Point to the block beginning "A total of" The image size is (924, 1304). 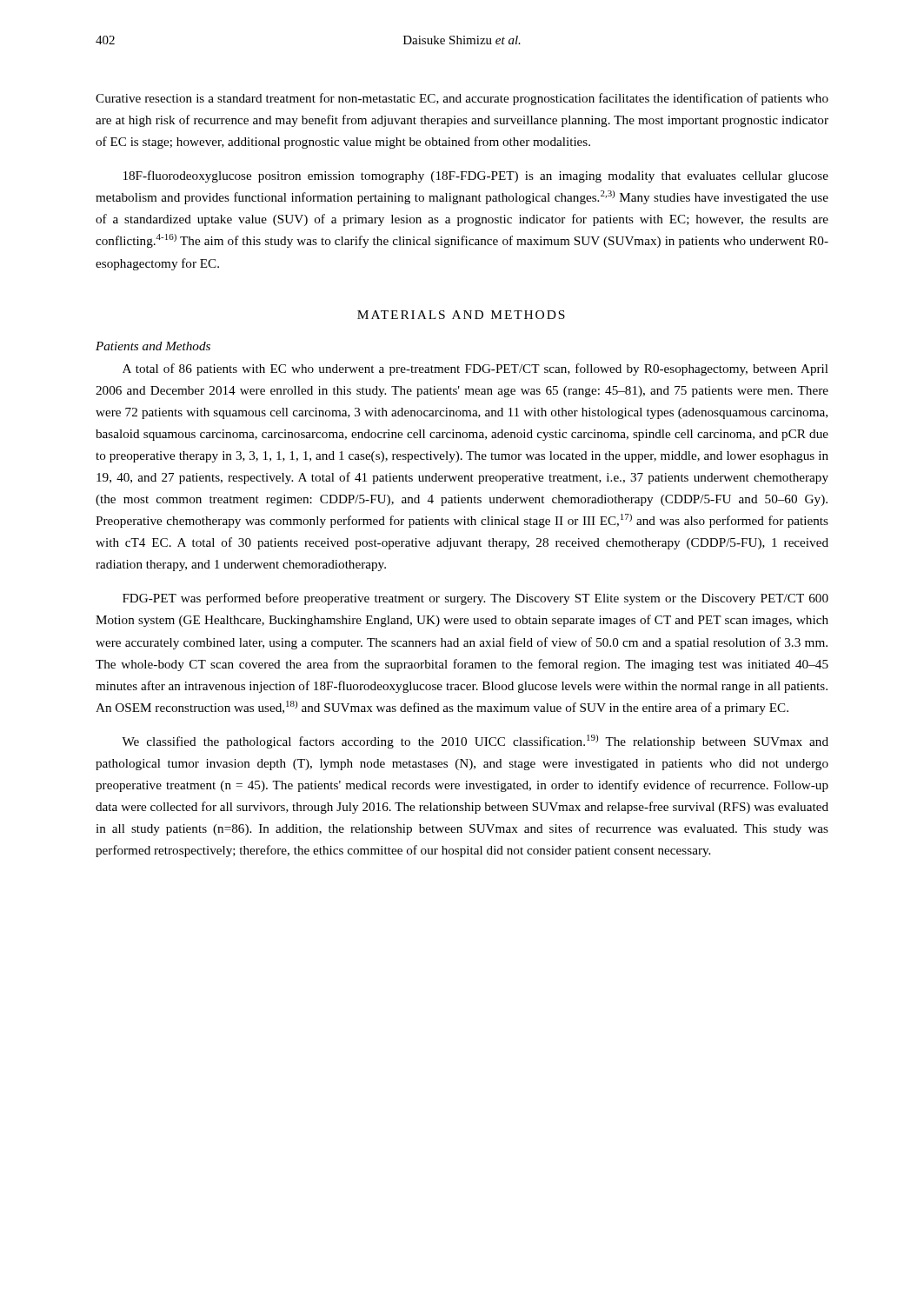[x=462, y=466]
